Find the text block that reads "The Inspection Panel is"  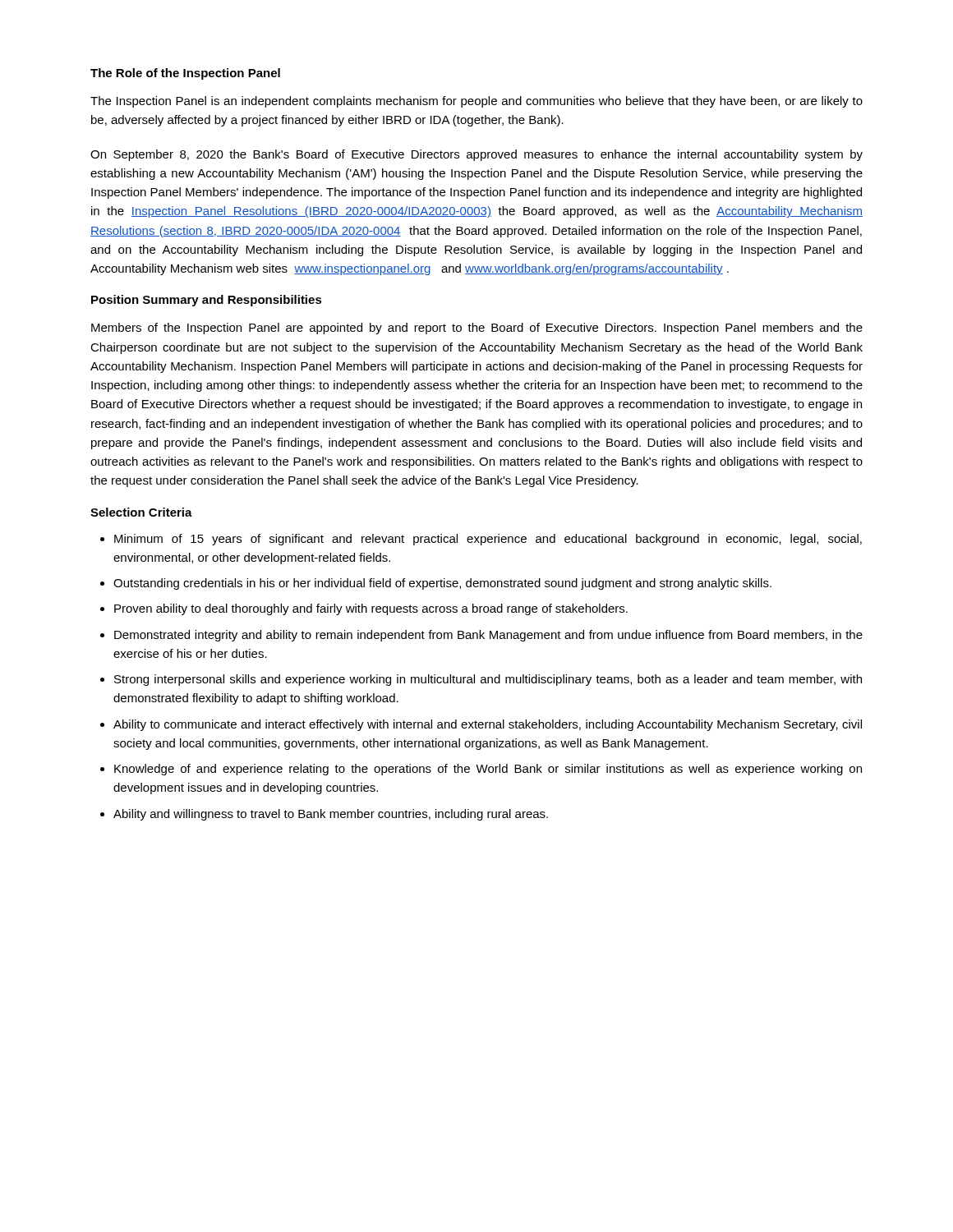[x=476, y=110]
